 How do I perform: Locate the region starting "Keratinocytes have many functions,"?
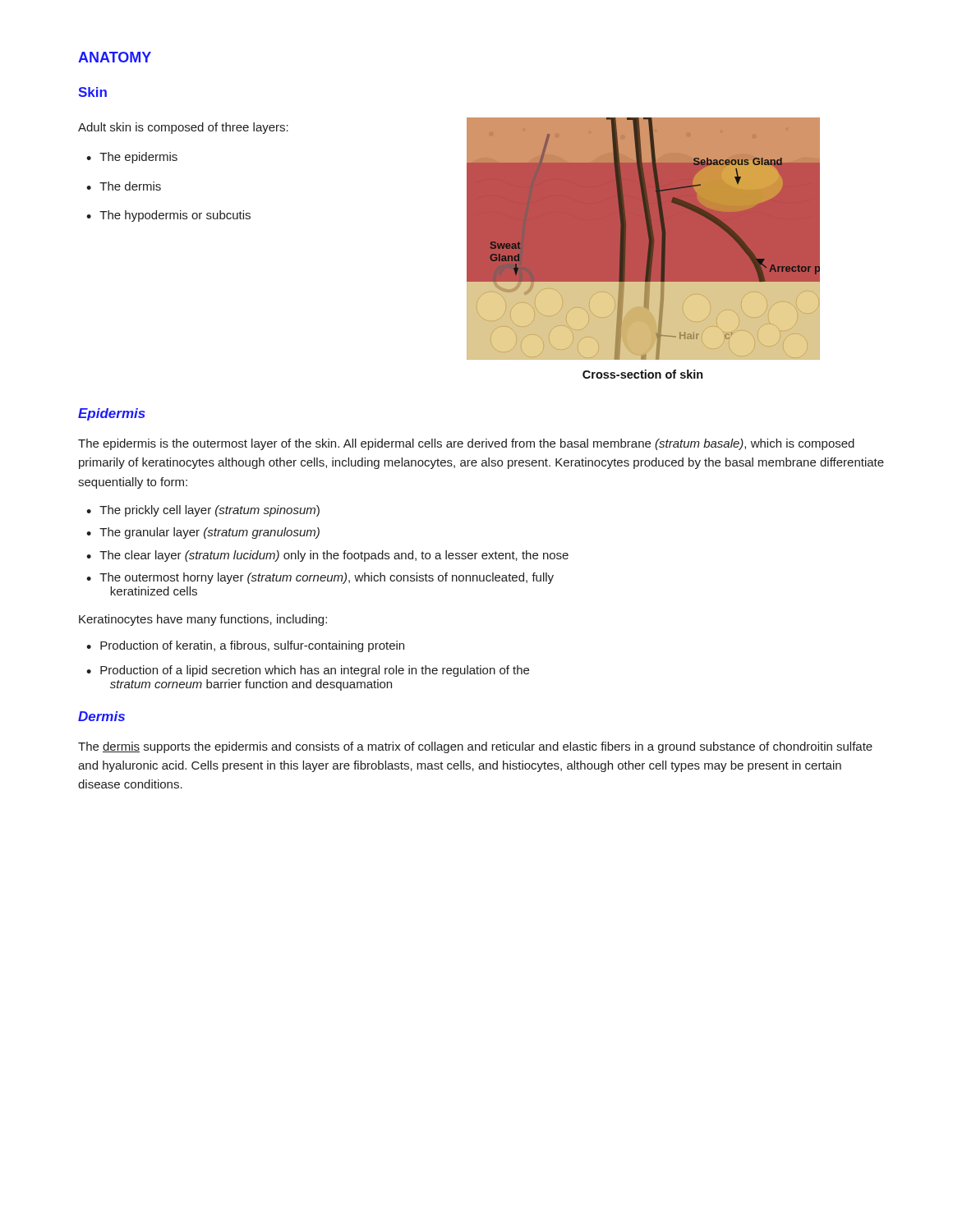click(x=203, y=619)
